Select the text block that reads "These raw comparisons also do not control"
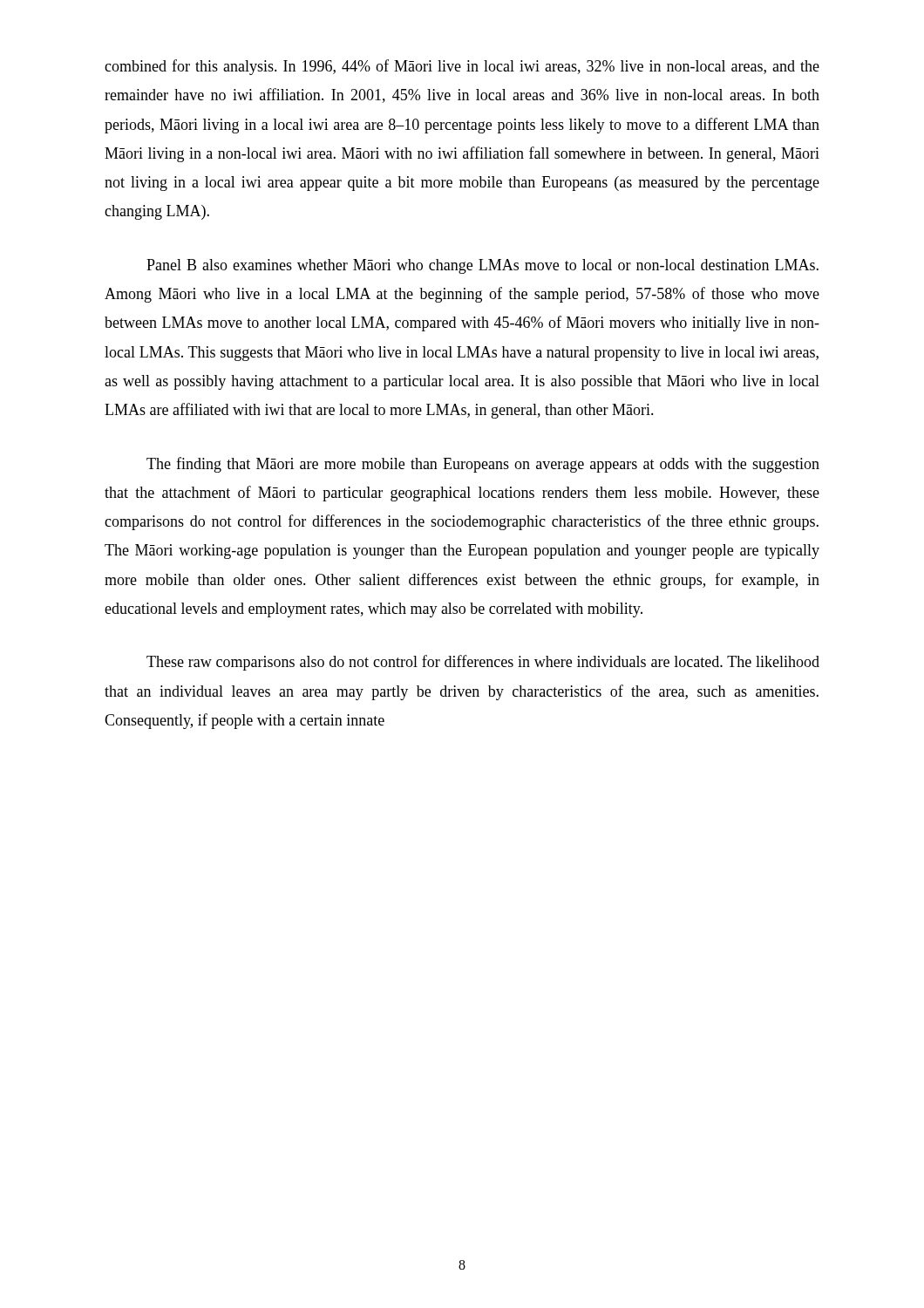924x1308 pixels. [x=462, y=692]
